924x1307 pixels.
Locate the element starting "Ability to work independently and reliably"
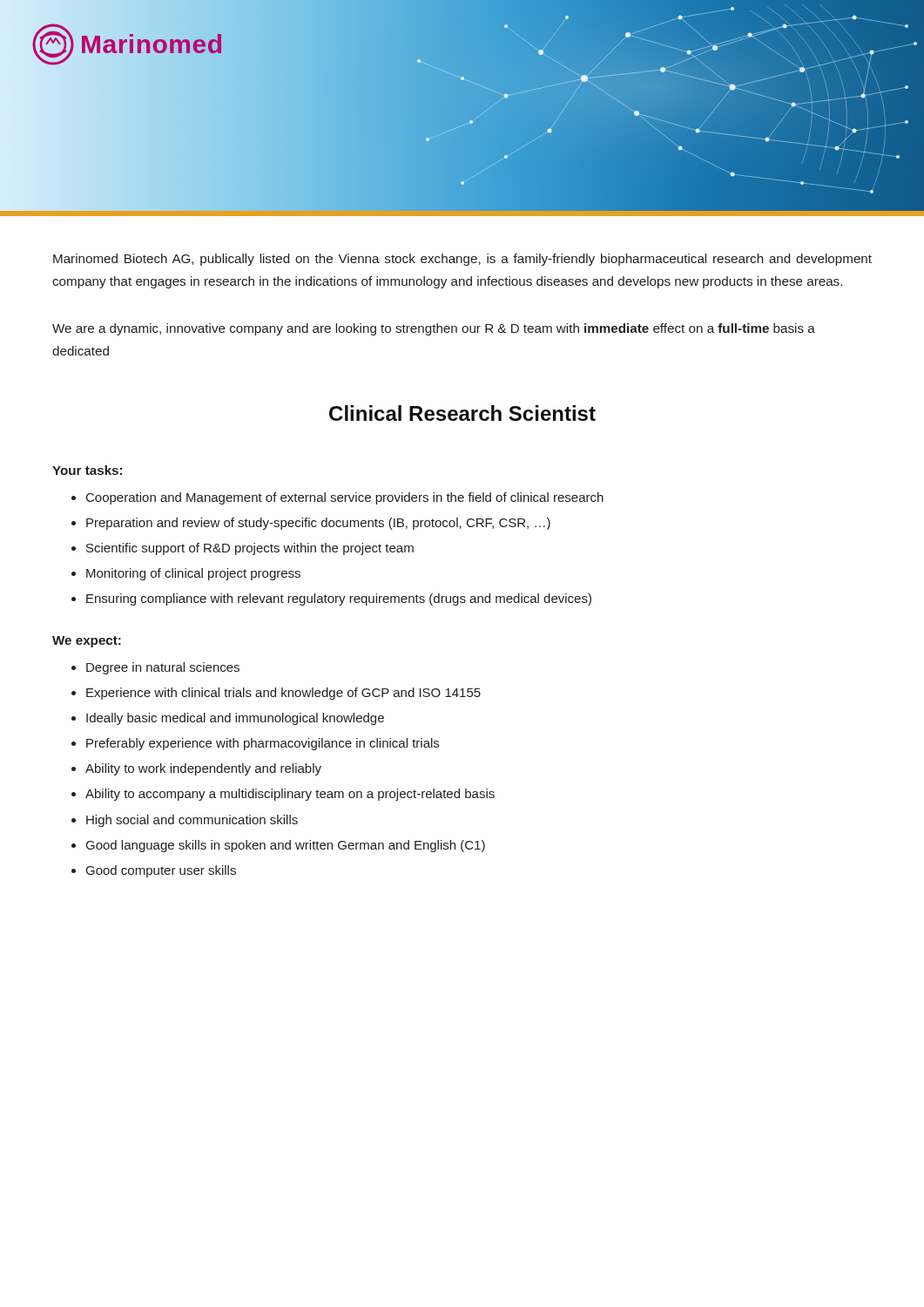196,769
